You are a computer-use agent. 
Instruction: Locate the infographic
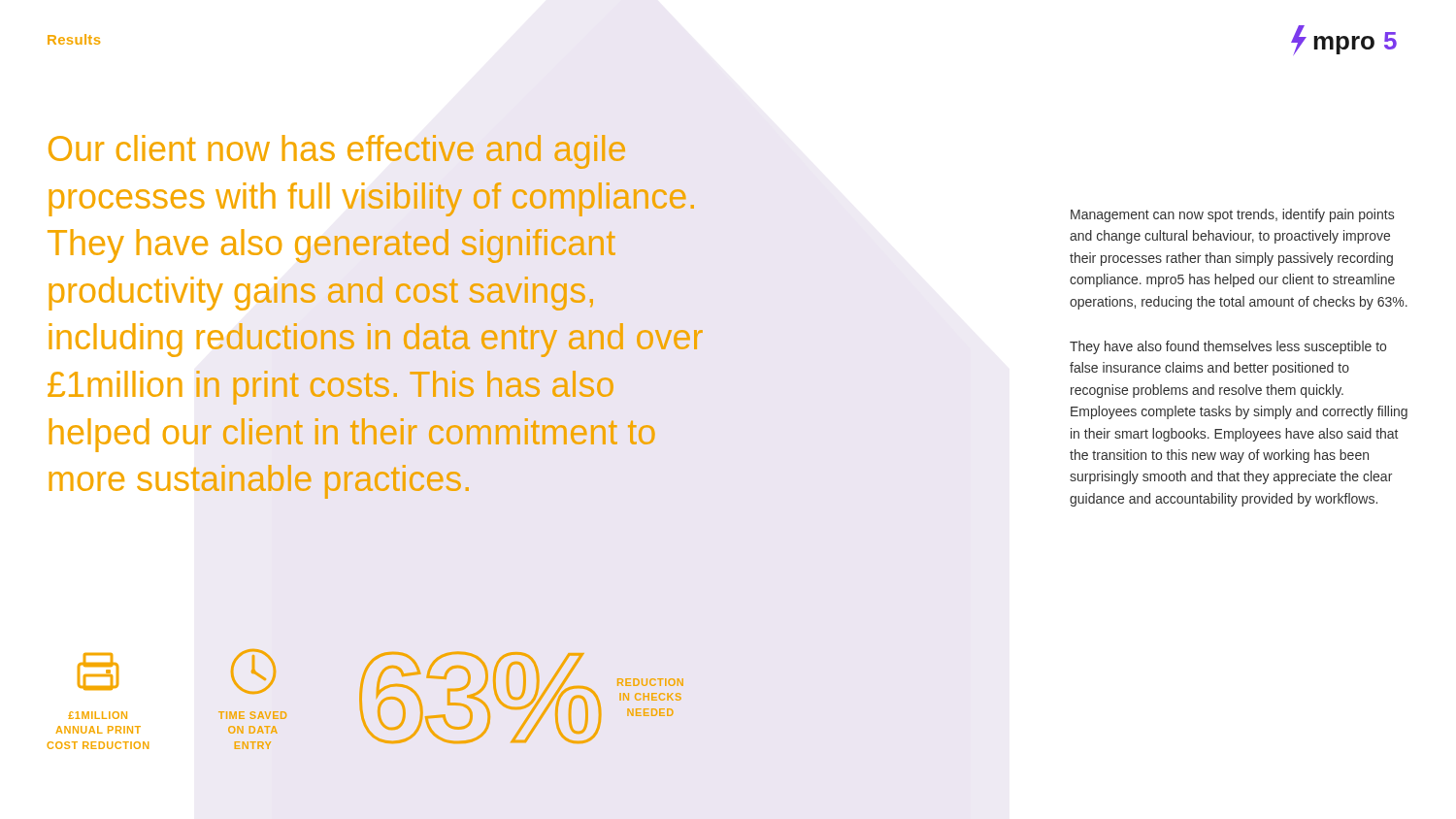(366, 698)
